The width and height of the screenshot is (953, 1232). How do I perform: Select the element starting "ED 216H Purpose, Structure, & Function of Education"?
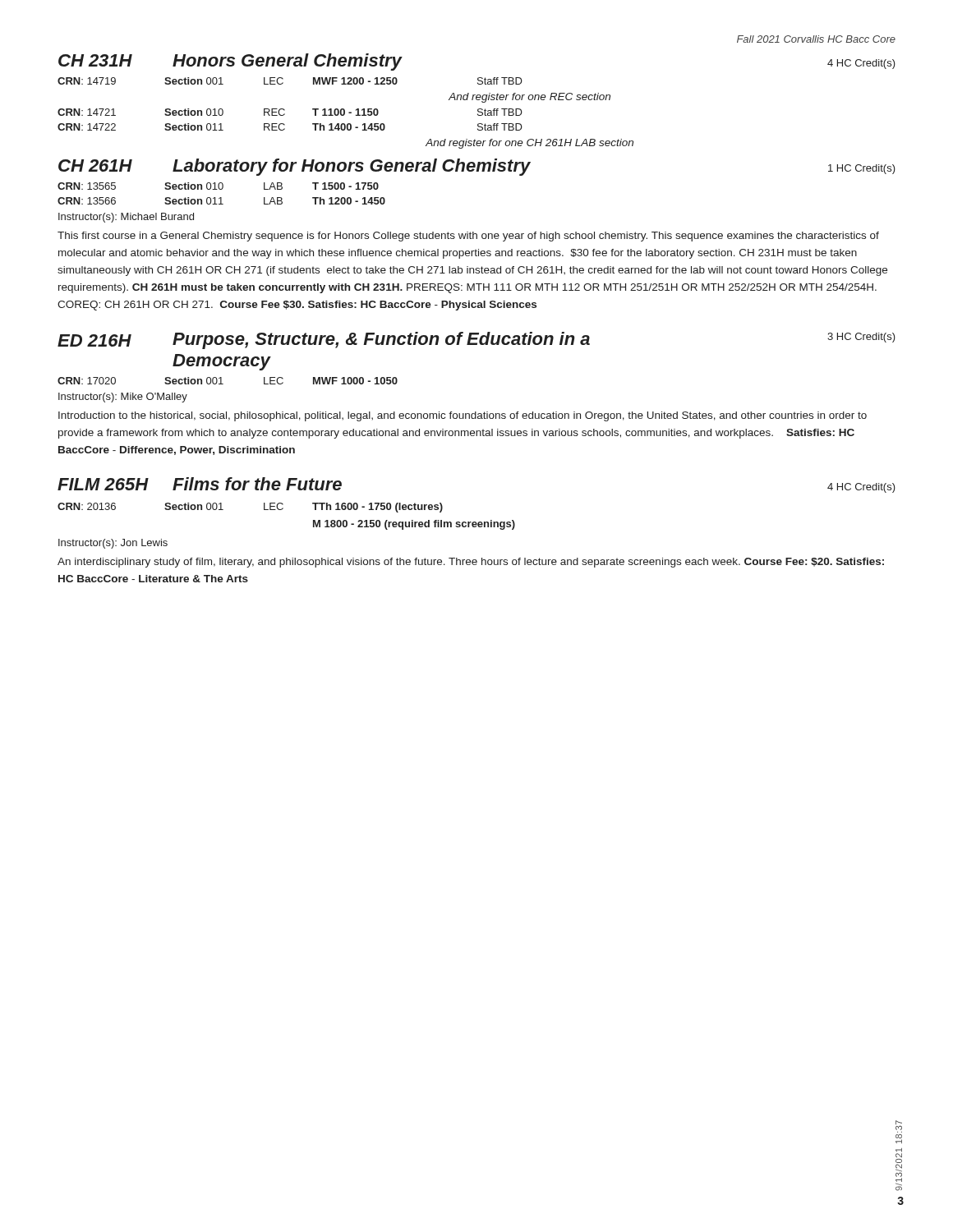[x=476, y=350]
